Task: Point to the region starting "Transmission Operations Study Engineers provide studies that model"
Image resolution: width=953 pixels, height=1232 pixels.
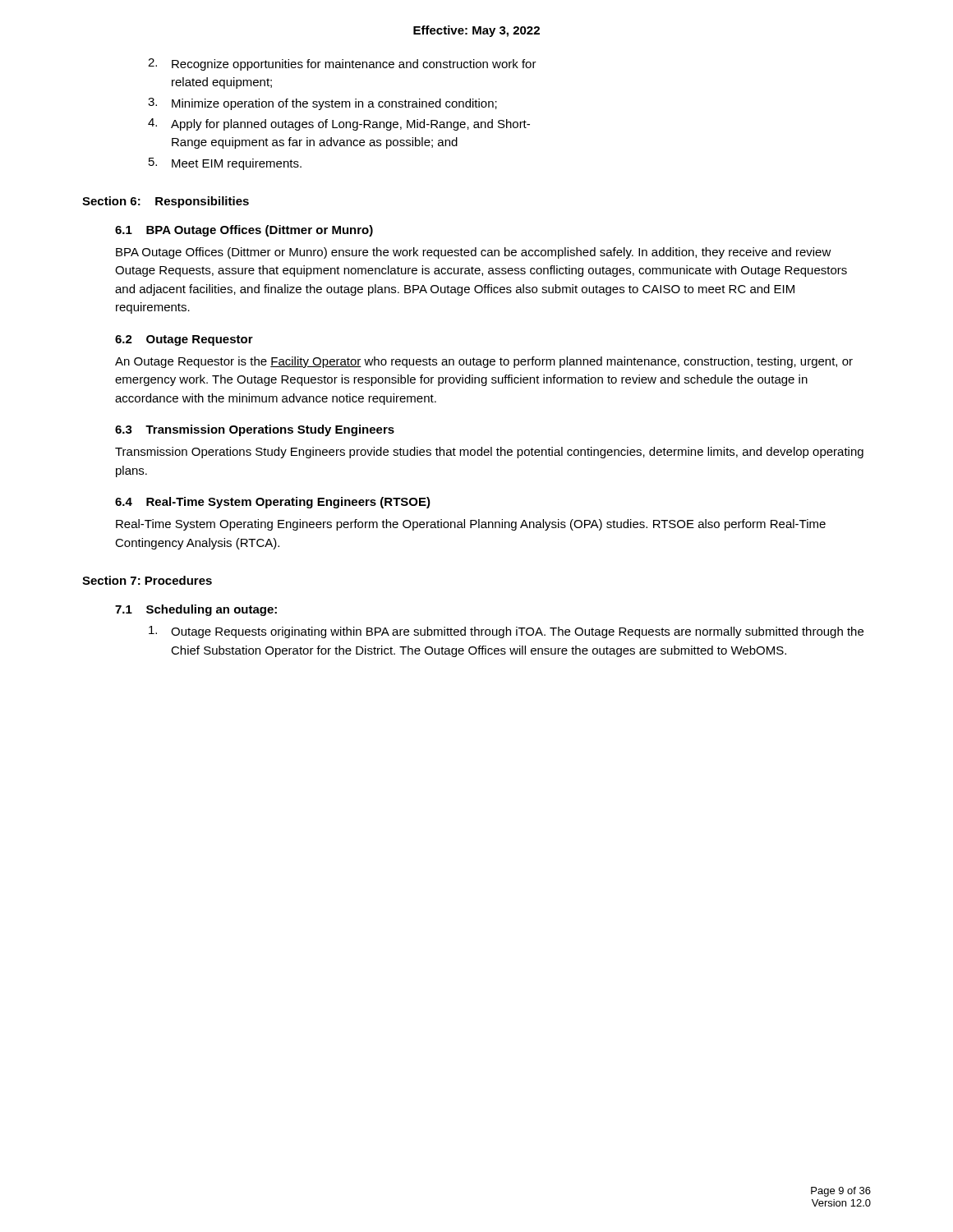Action: (490, 461)
